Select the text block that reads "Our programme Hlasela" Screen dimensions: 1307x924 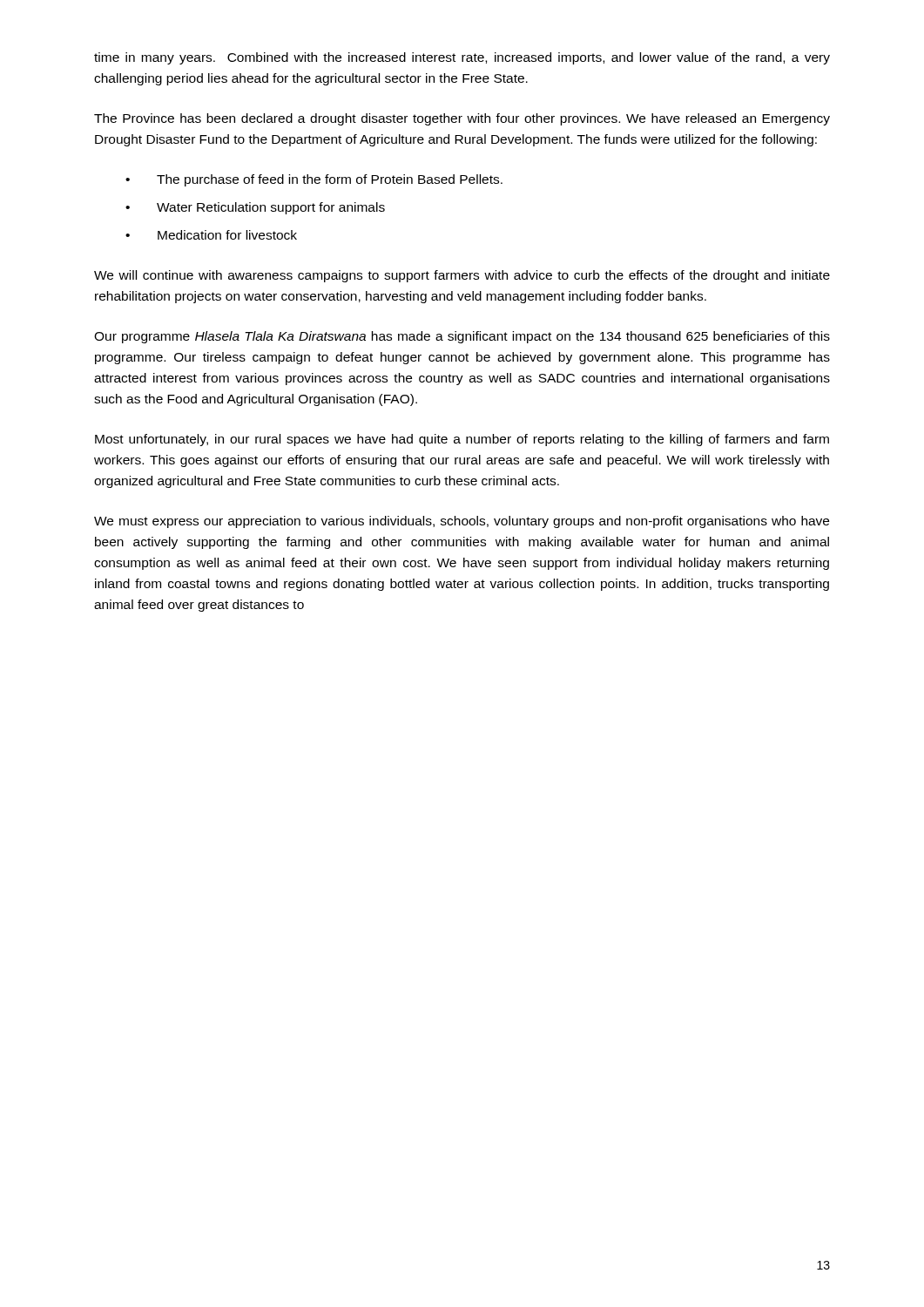click(x=462, y=367)
